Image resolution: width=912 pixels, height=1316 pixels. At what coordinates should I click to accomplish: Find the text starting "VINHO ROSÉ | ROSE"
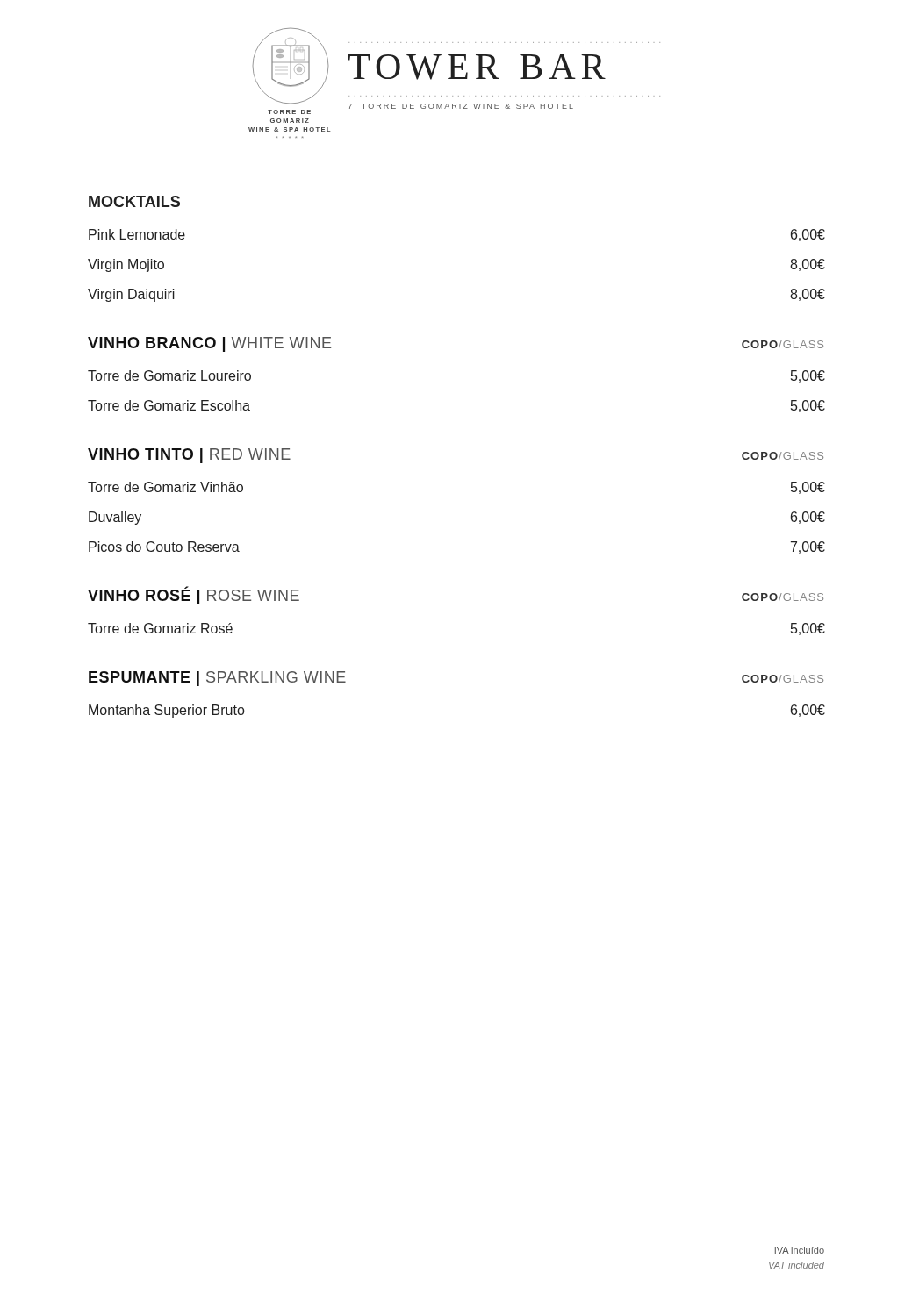tap(198, 595)
